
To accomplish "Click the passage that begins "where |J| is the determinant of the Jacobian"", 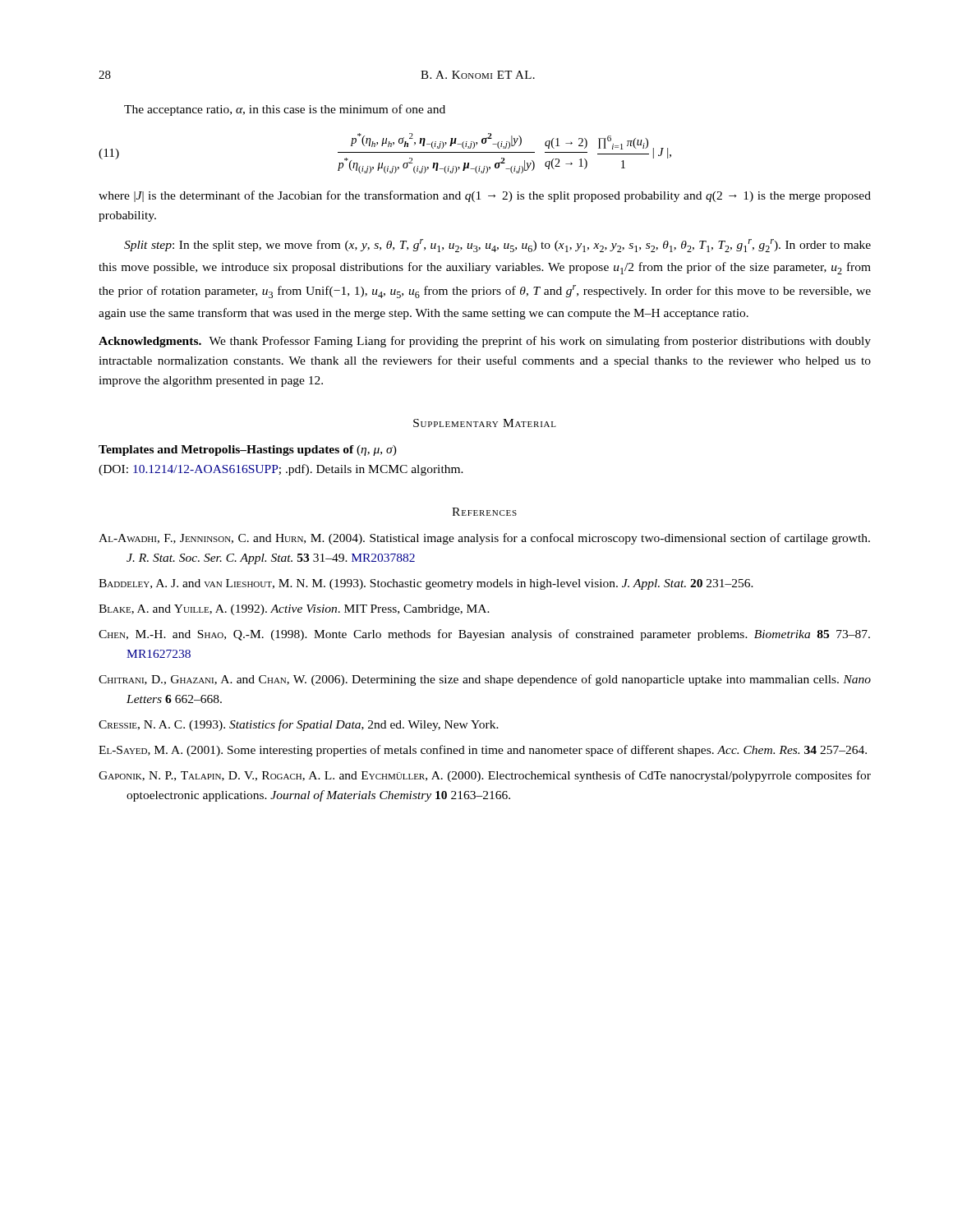I will coord(485,205).
